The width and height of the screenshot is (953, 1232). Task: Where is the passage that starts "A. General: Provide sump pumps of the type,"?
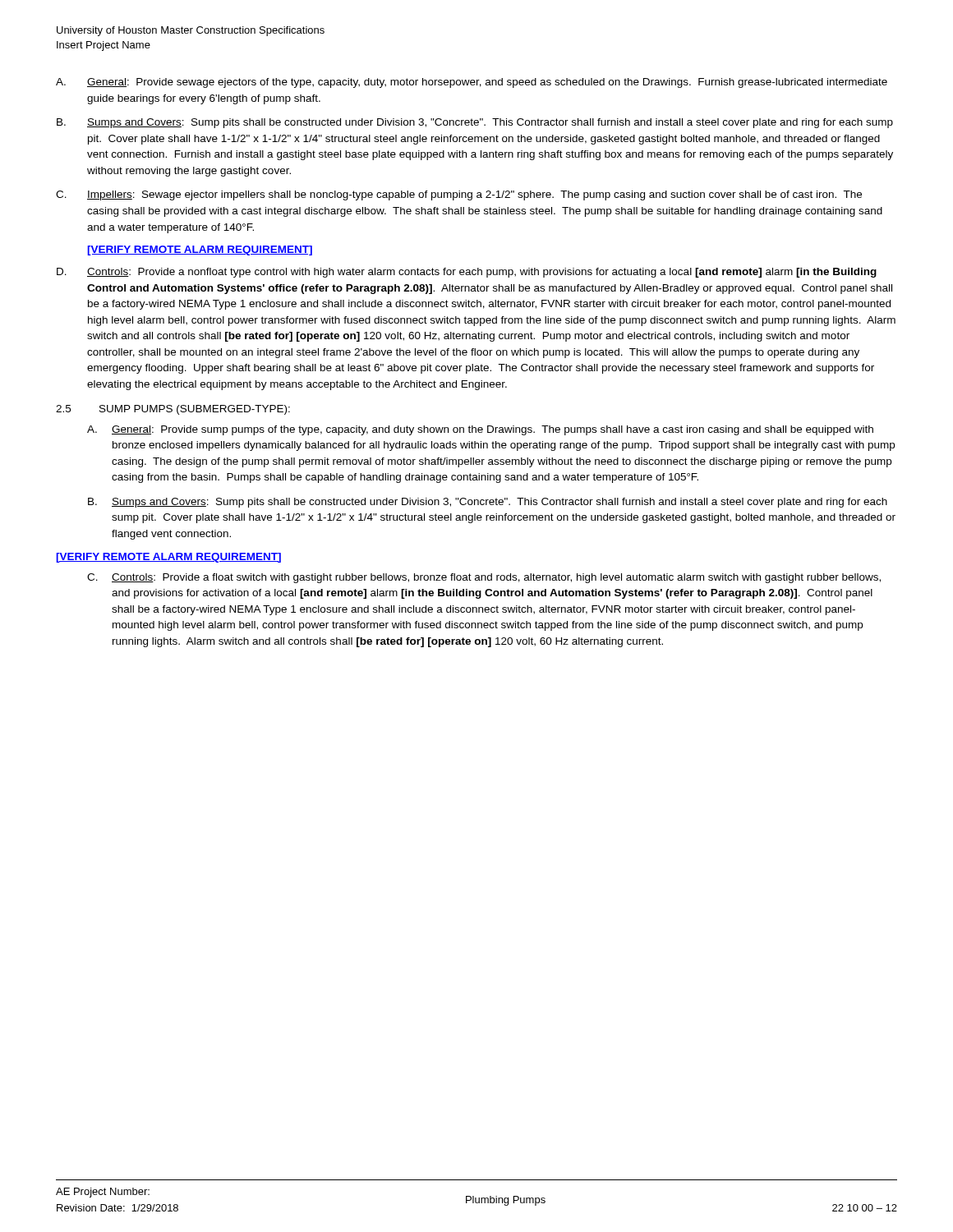492,453
